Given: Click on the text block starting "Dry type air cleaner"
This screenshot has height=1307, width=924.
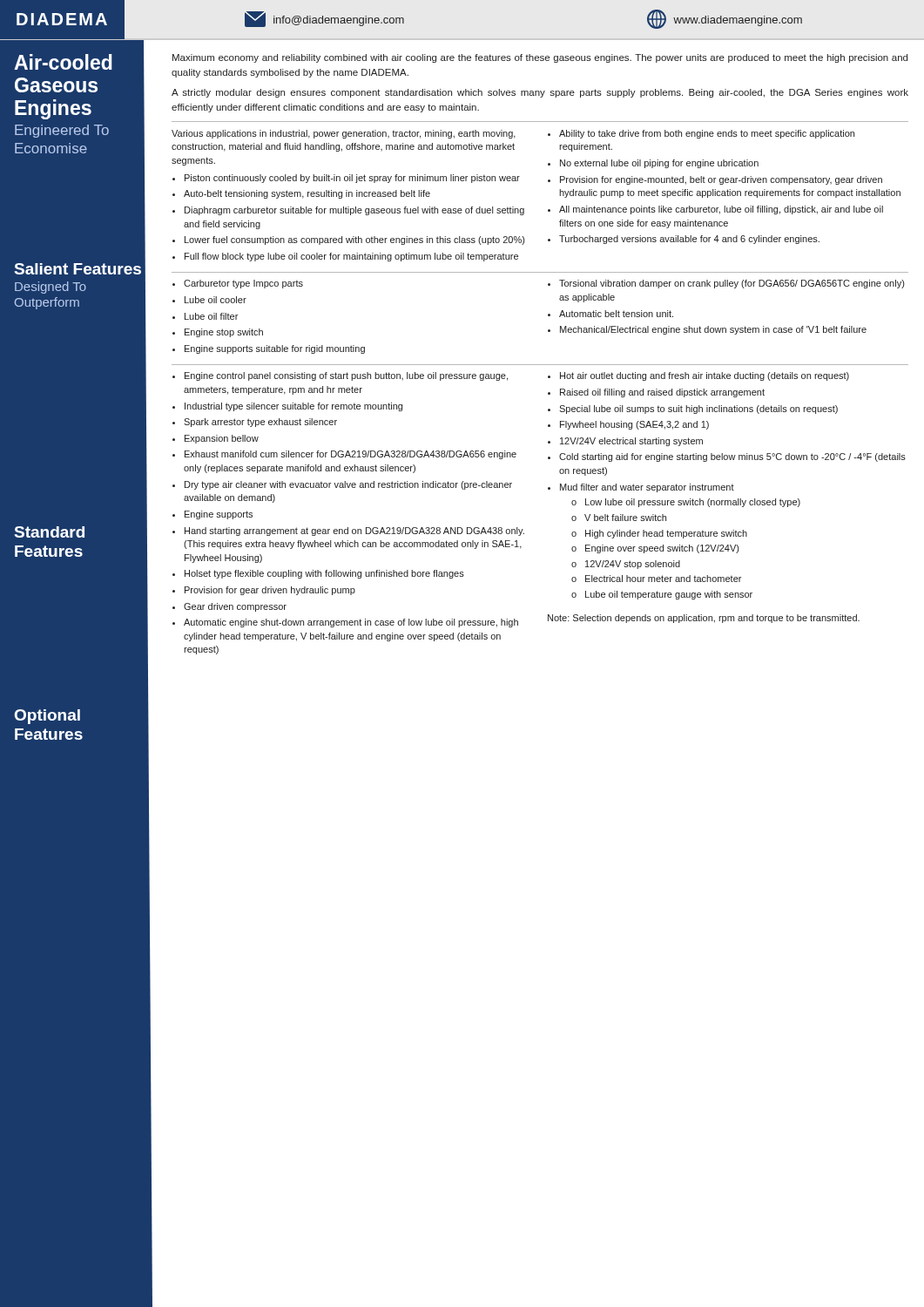Looking at the screenshot, I should [348, 491].
